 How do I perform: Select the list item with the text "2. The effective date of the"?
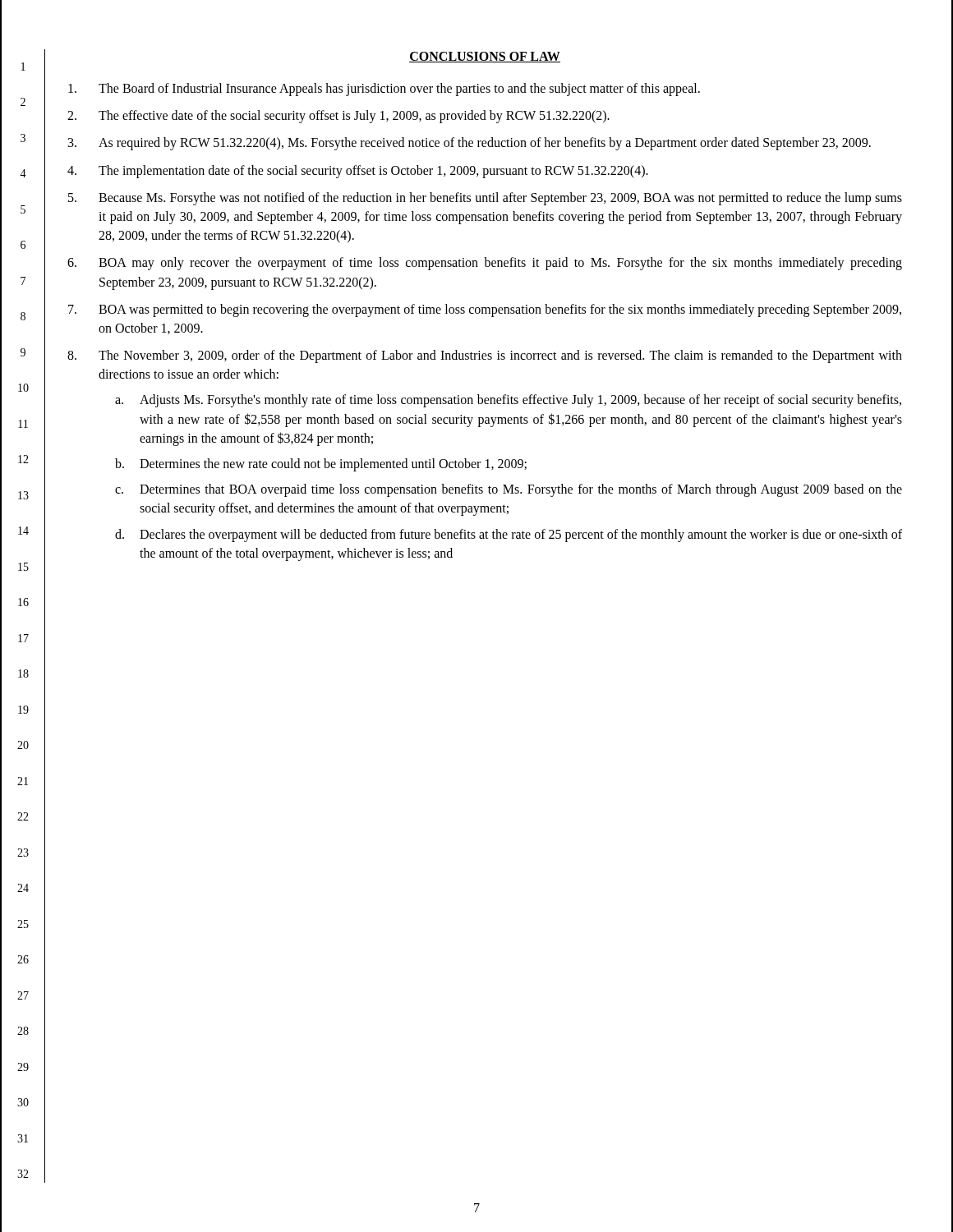(x=485, y=116)
